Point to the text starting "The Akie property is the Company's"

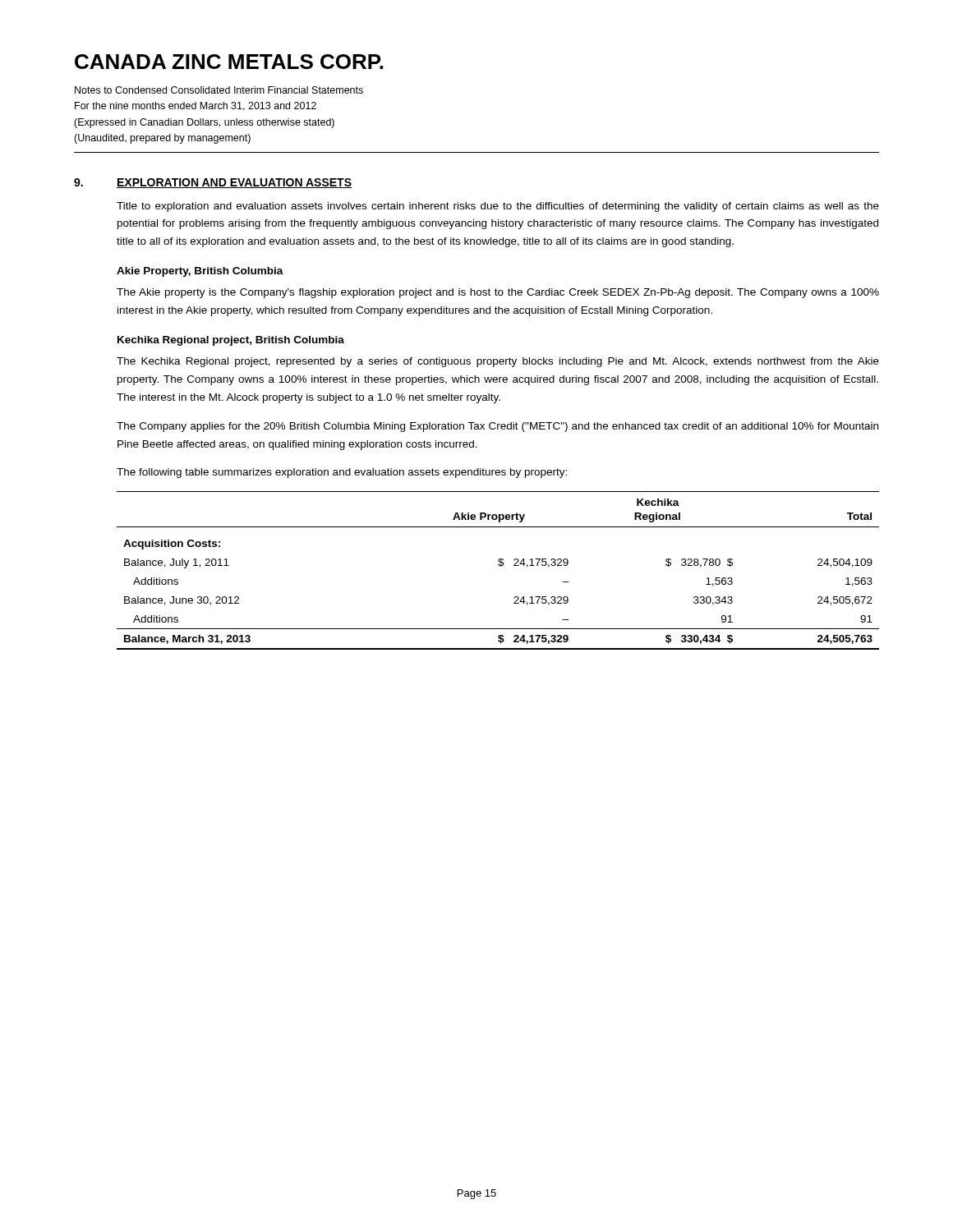pos(498,301)
